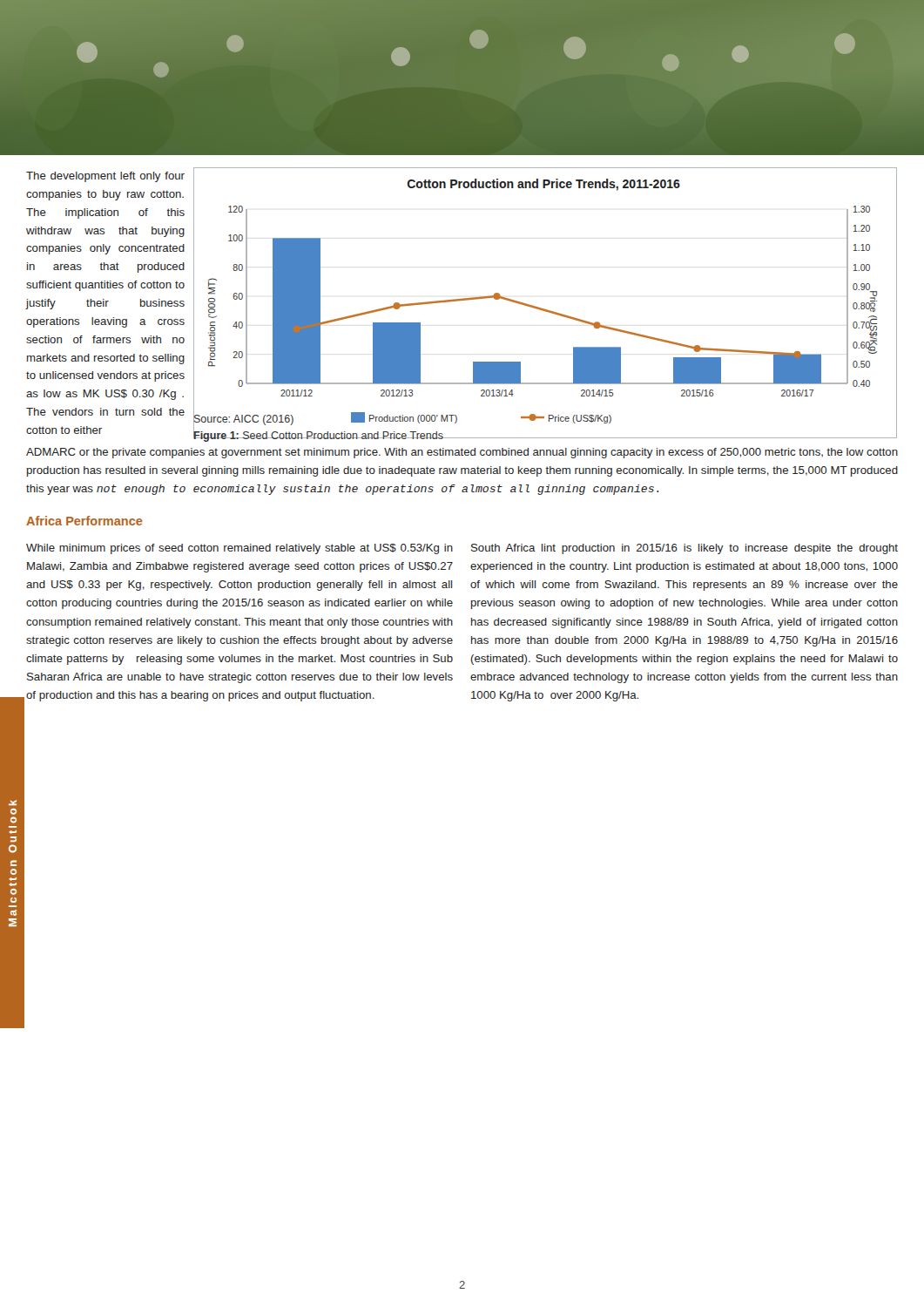Locate the photo
Image resolution: width=924 pixels, height=1307 pixels.
[x=462, y=78]
